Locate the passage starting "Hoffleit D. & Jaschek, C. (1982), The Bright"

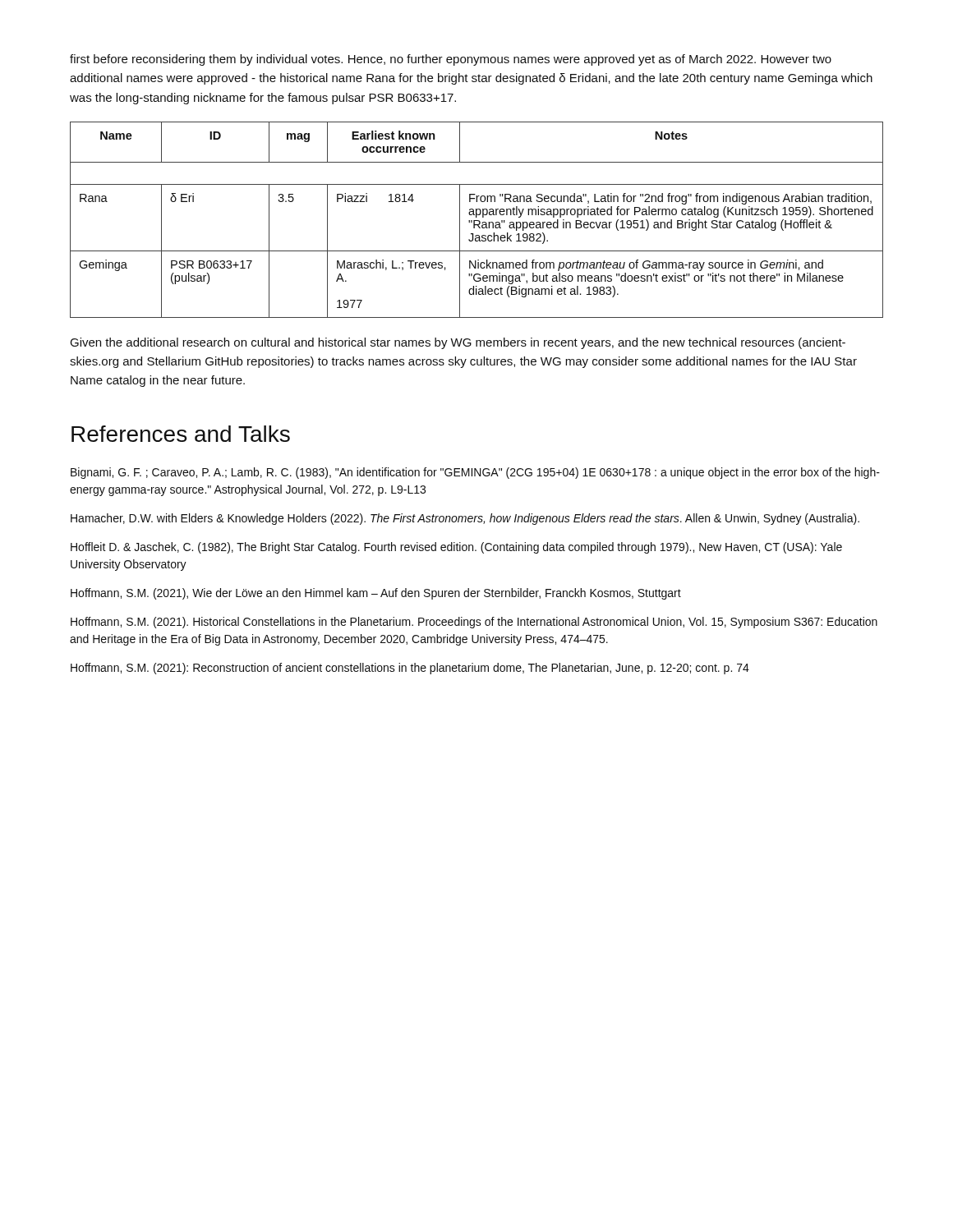456,555
